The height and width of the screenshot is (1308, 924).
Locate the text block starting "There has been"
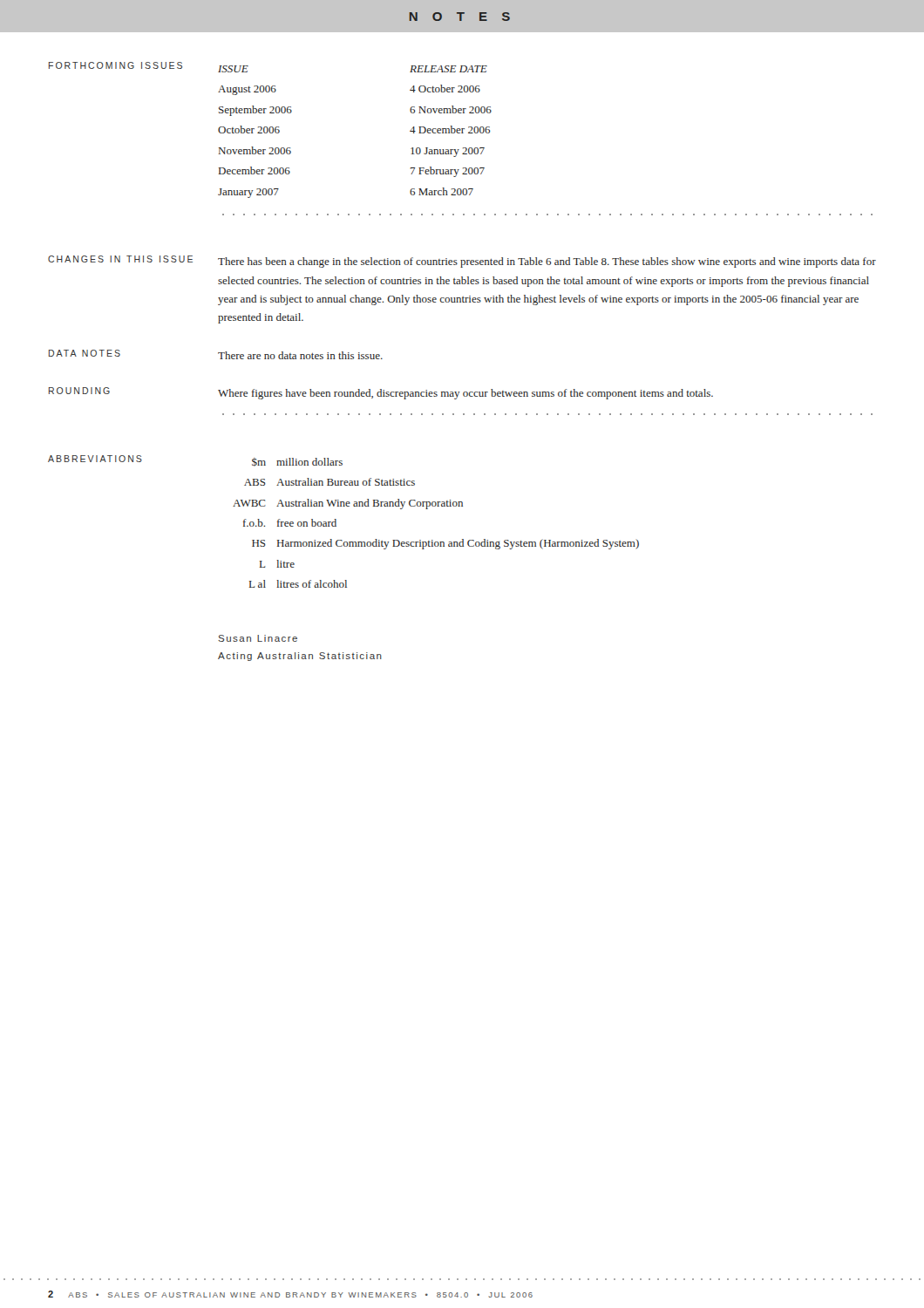547,289
